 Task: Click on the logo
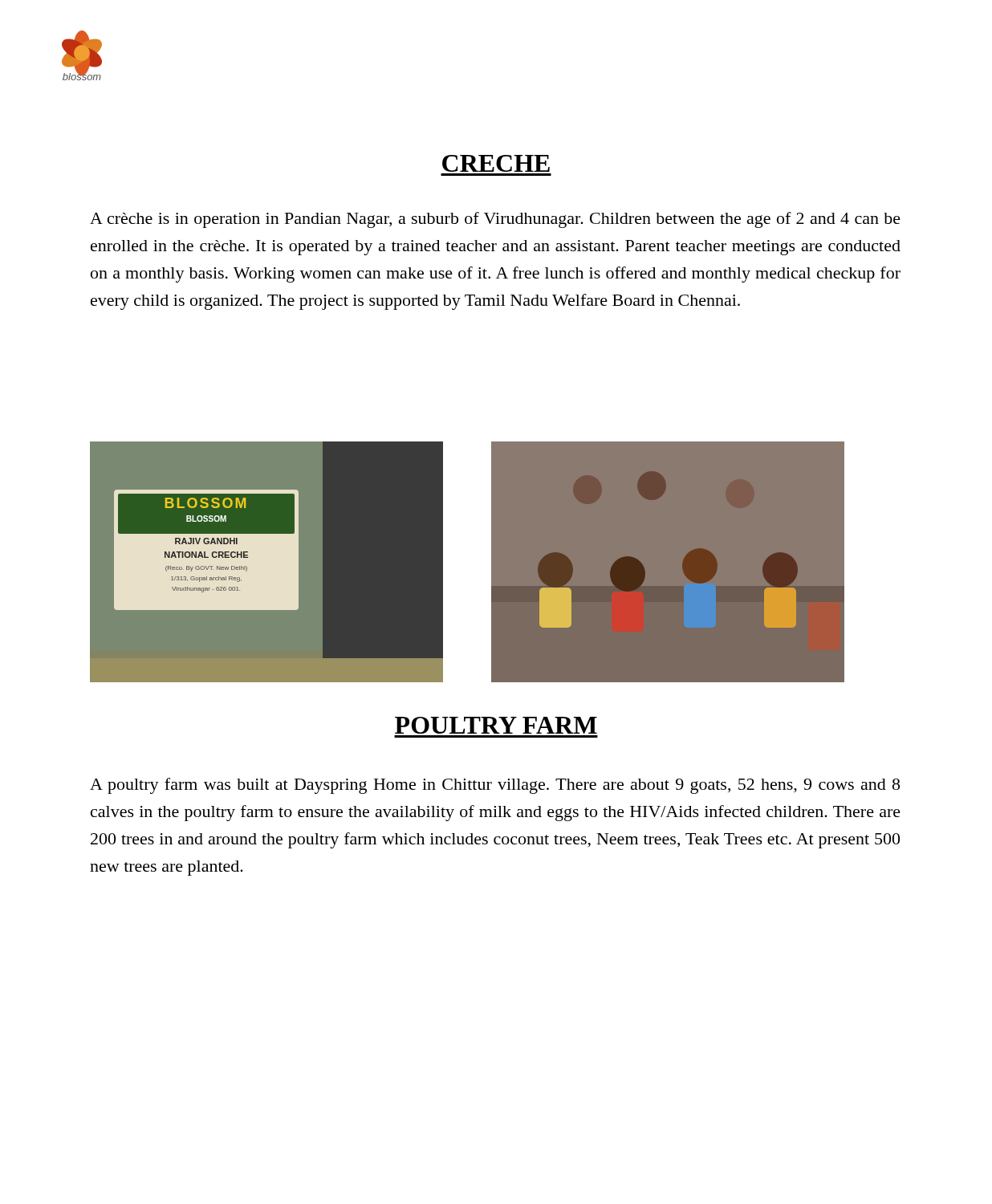(82, 55)
